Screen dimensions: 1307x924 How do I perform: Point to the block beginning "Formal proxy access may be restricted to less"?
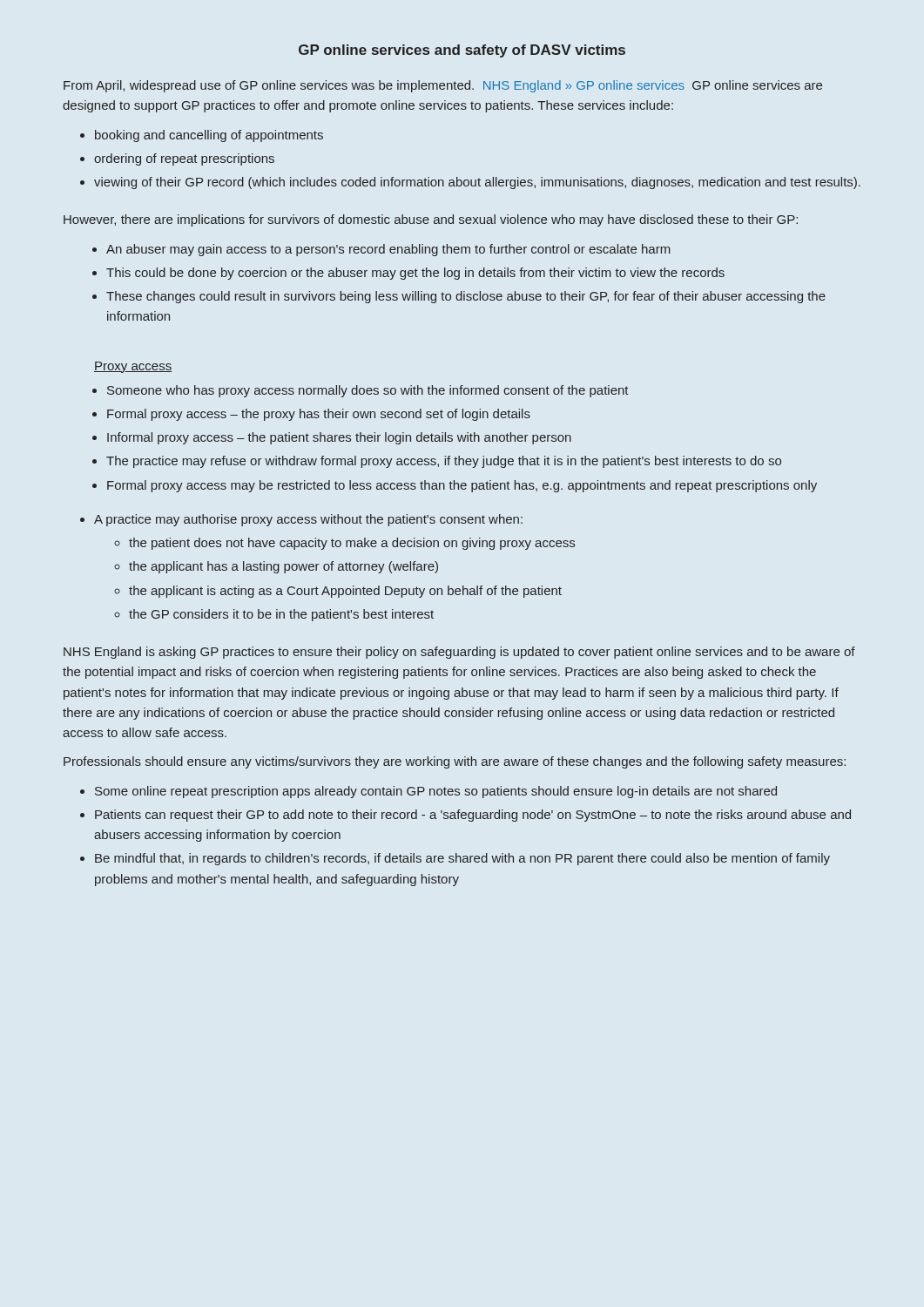click(462, 484)
